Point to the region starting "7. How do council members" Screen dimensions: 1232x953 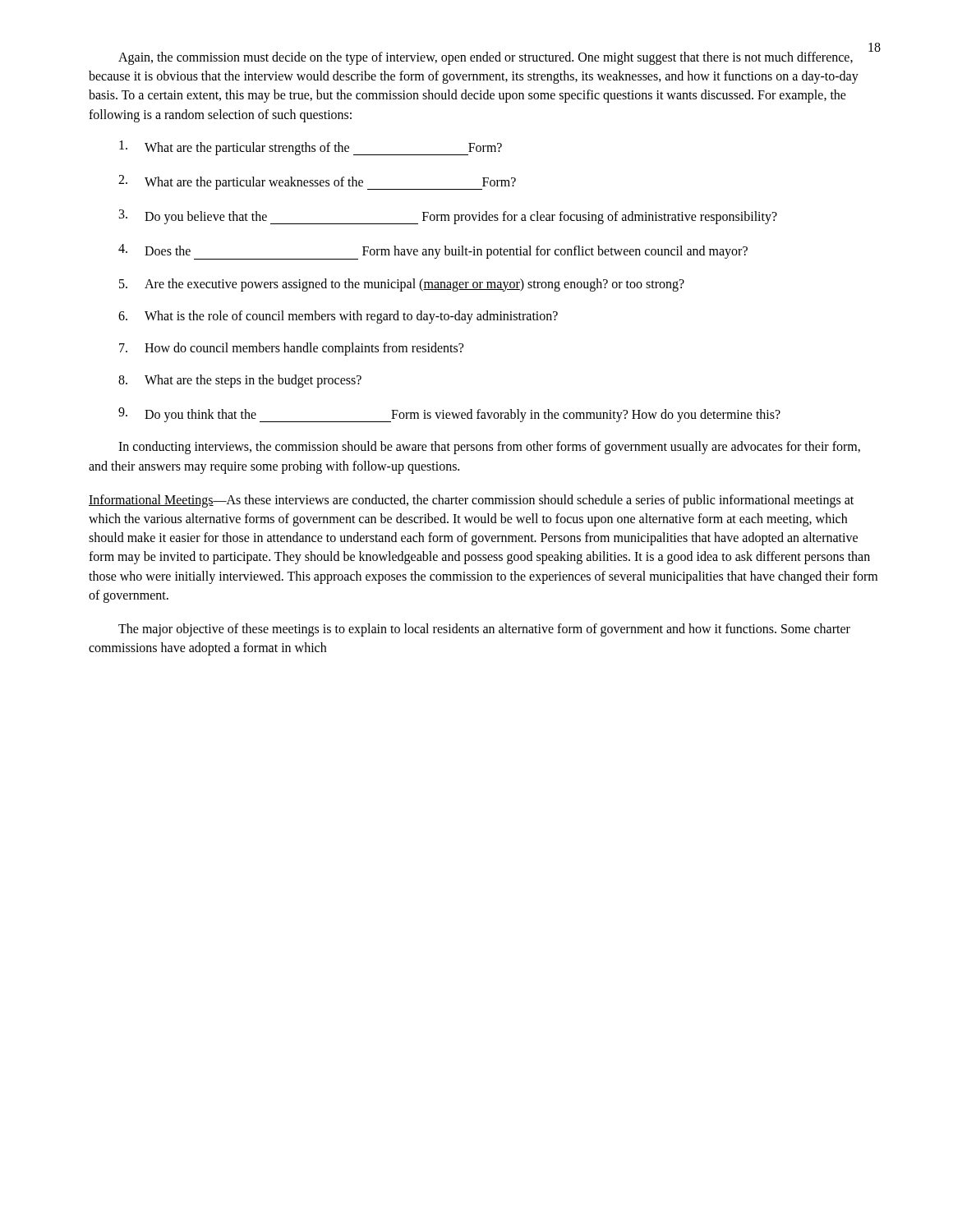(291, 349)
